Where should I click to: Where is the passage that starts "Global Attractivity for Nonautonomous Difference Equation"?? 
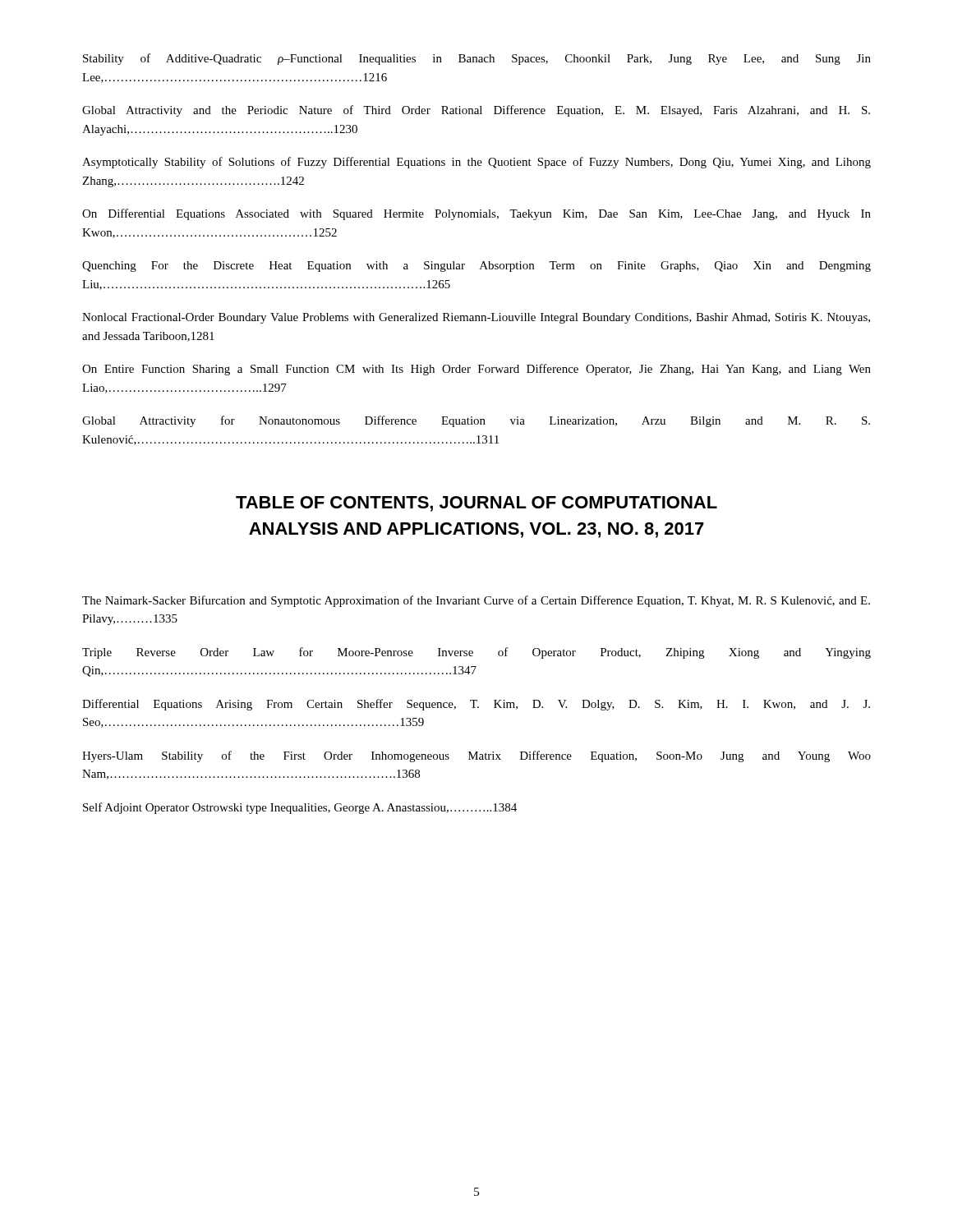pyautogui.click(x=476, y=430)
